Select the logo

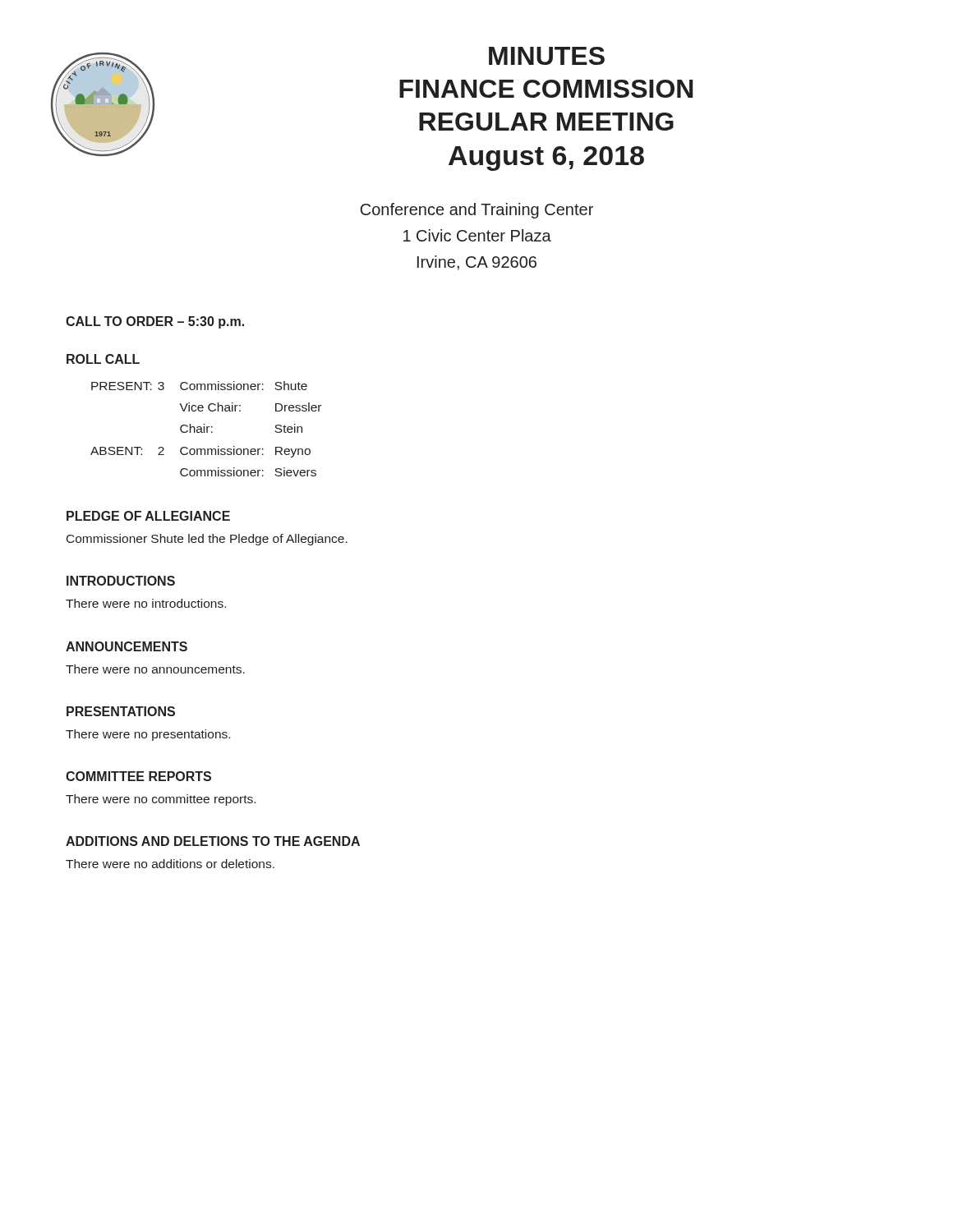pyautogui.click(x=103, y=106)
